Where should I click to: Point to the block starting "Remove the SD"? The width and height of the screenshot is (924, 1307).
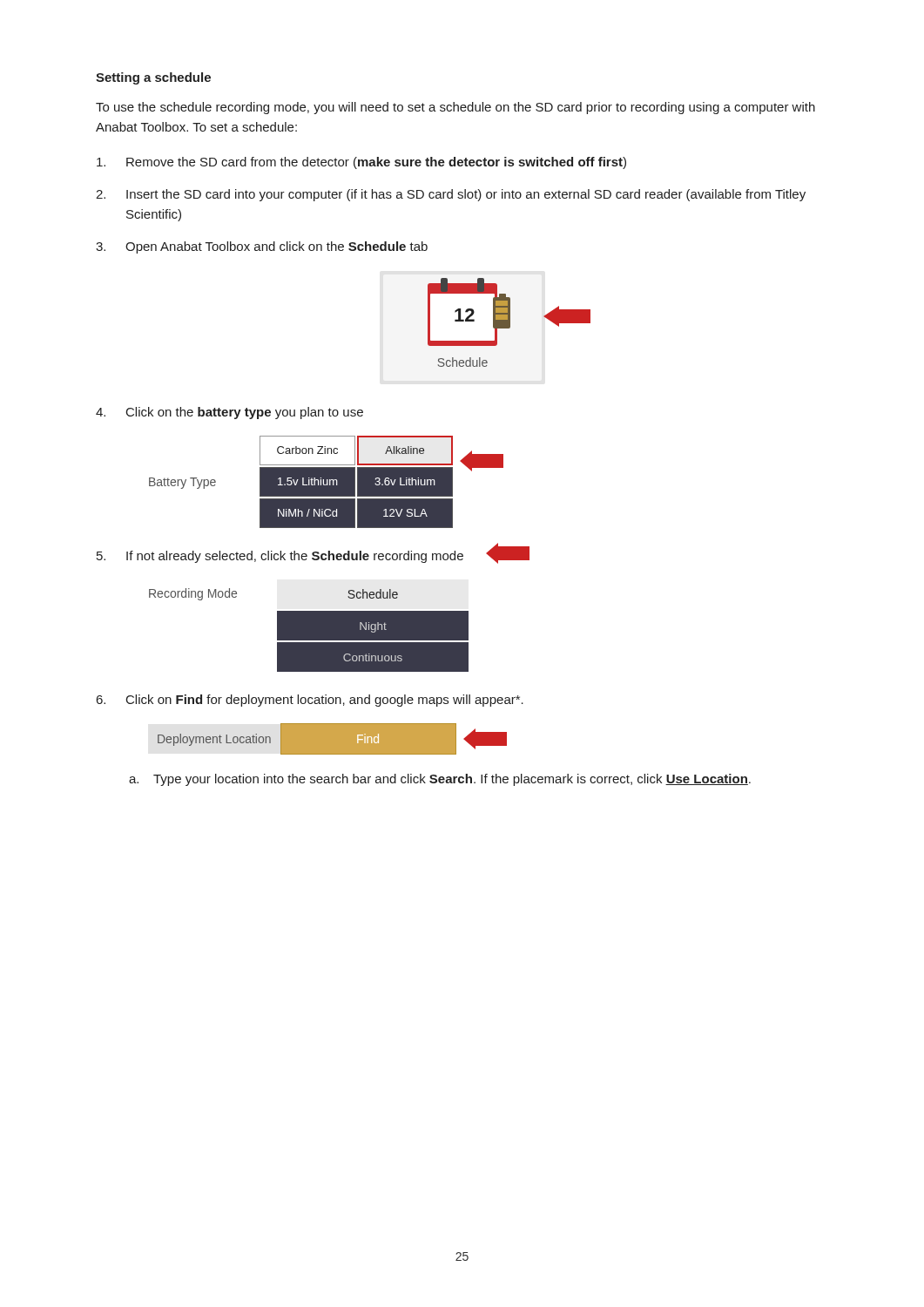point(462,161)
